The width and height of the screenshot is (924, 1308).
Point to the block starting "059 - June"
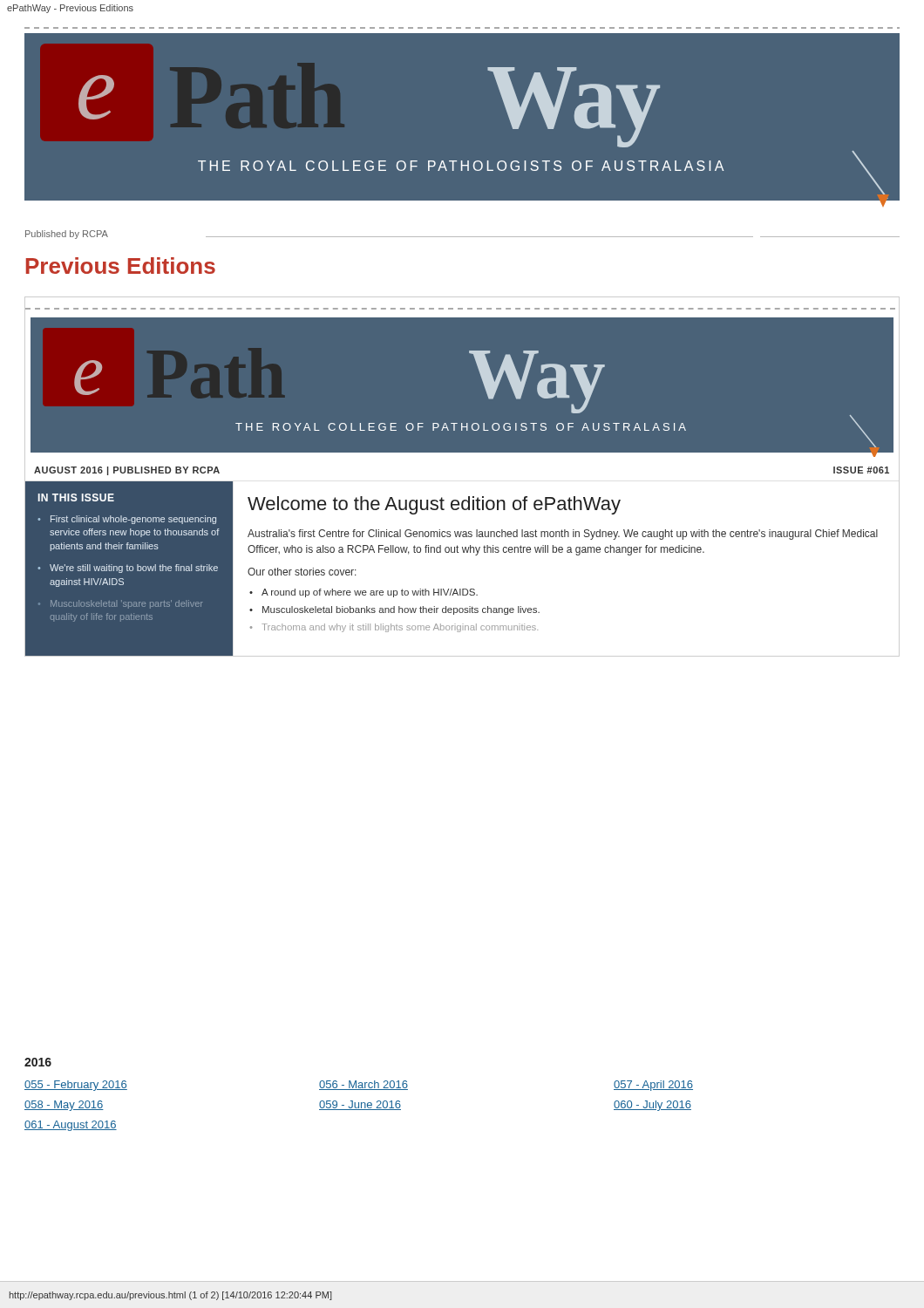[360, 1104]
